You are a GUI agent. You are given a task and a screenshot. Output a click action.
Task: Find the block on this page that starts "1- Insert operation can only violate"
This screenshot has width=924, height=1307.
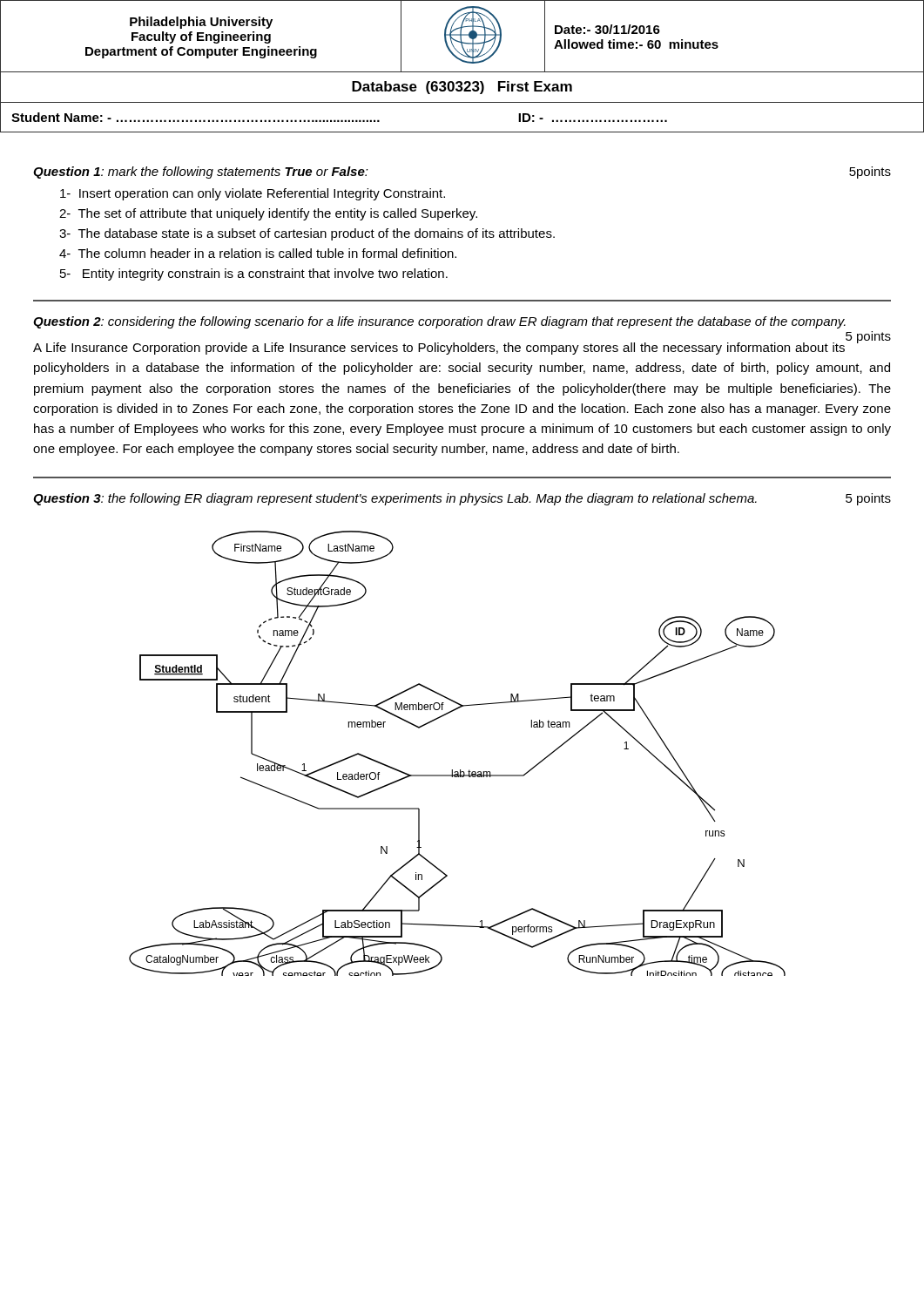pyautogui.click(x=253, y=193)
